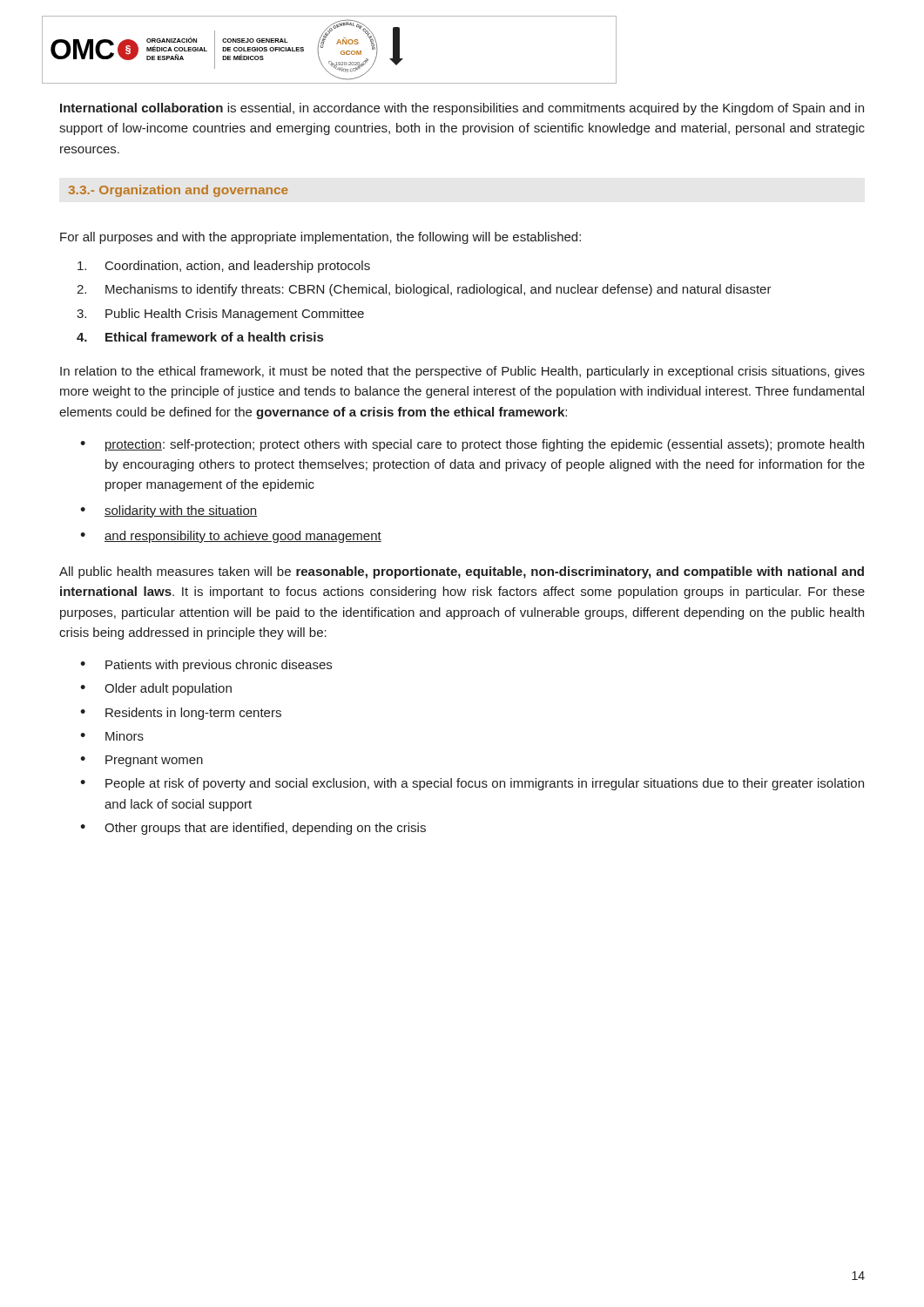Navigate to the passage starting "• Other groups that are identified,"
Screen dimensions: 1307x924
(253, 827)
